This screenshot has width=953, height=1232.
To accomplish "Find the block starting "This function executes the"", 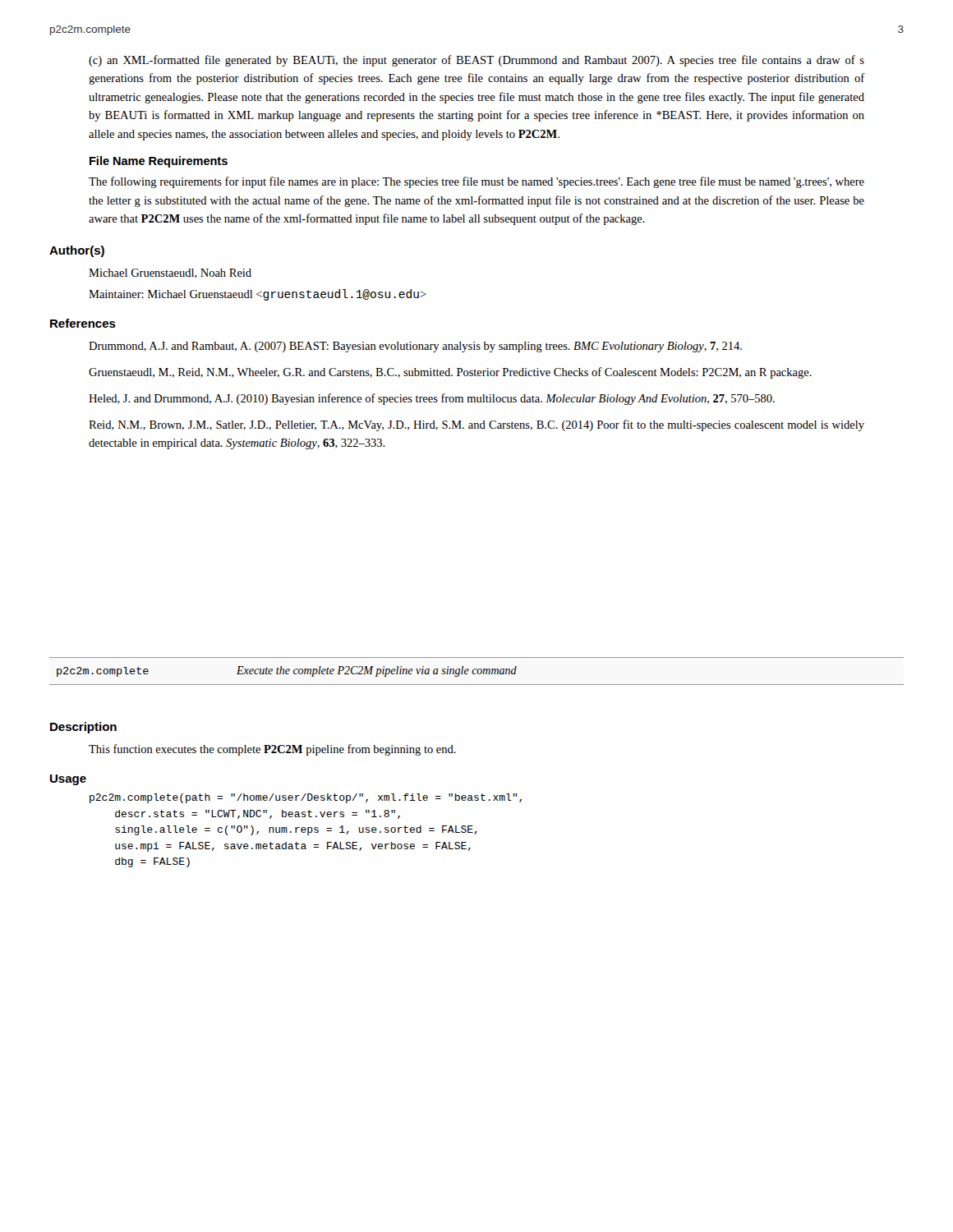I will click(272, 750).
